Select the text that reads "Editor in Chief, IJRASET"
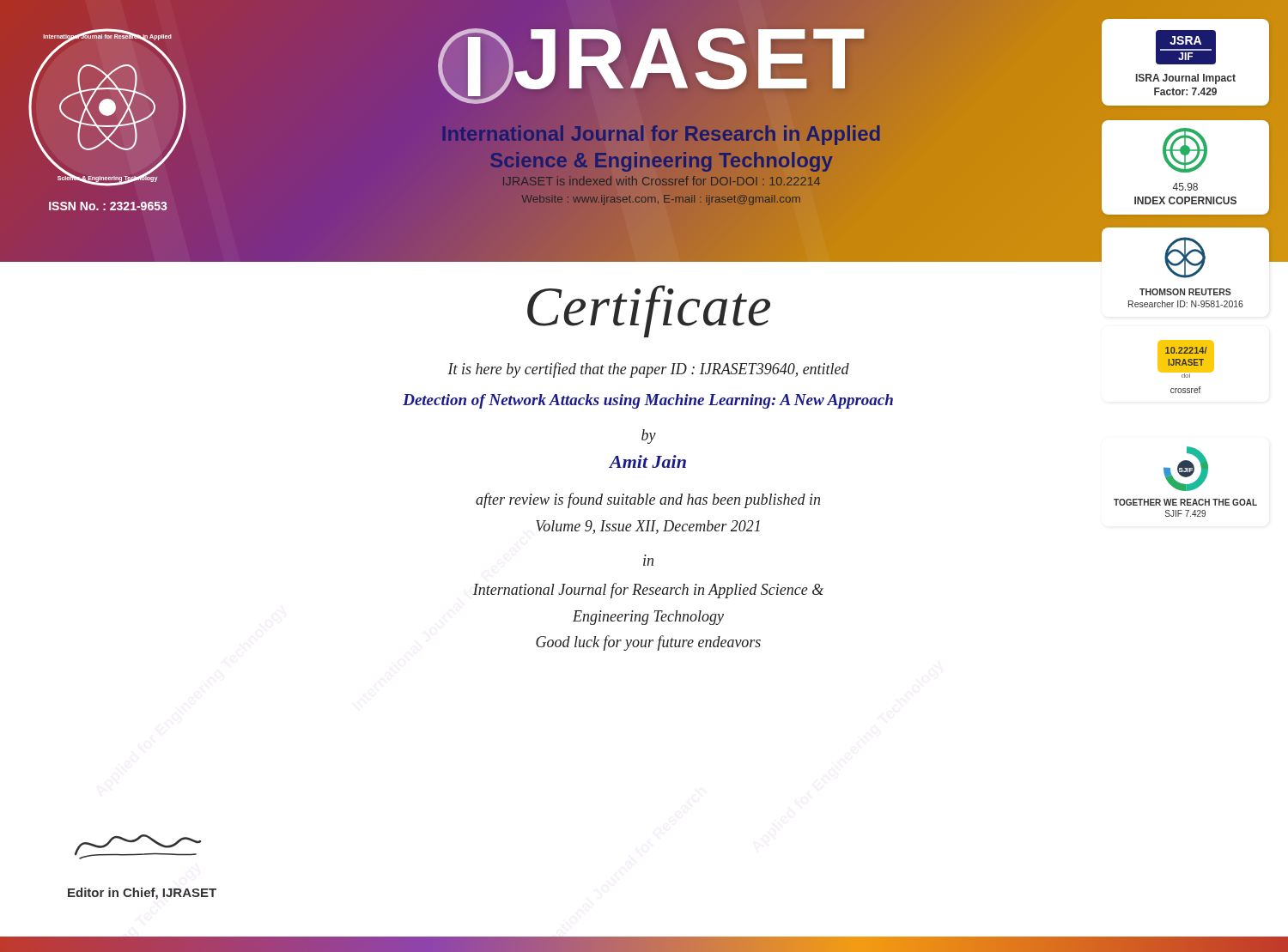The image size is (1288, 952). click(x=142, y=892)
